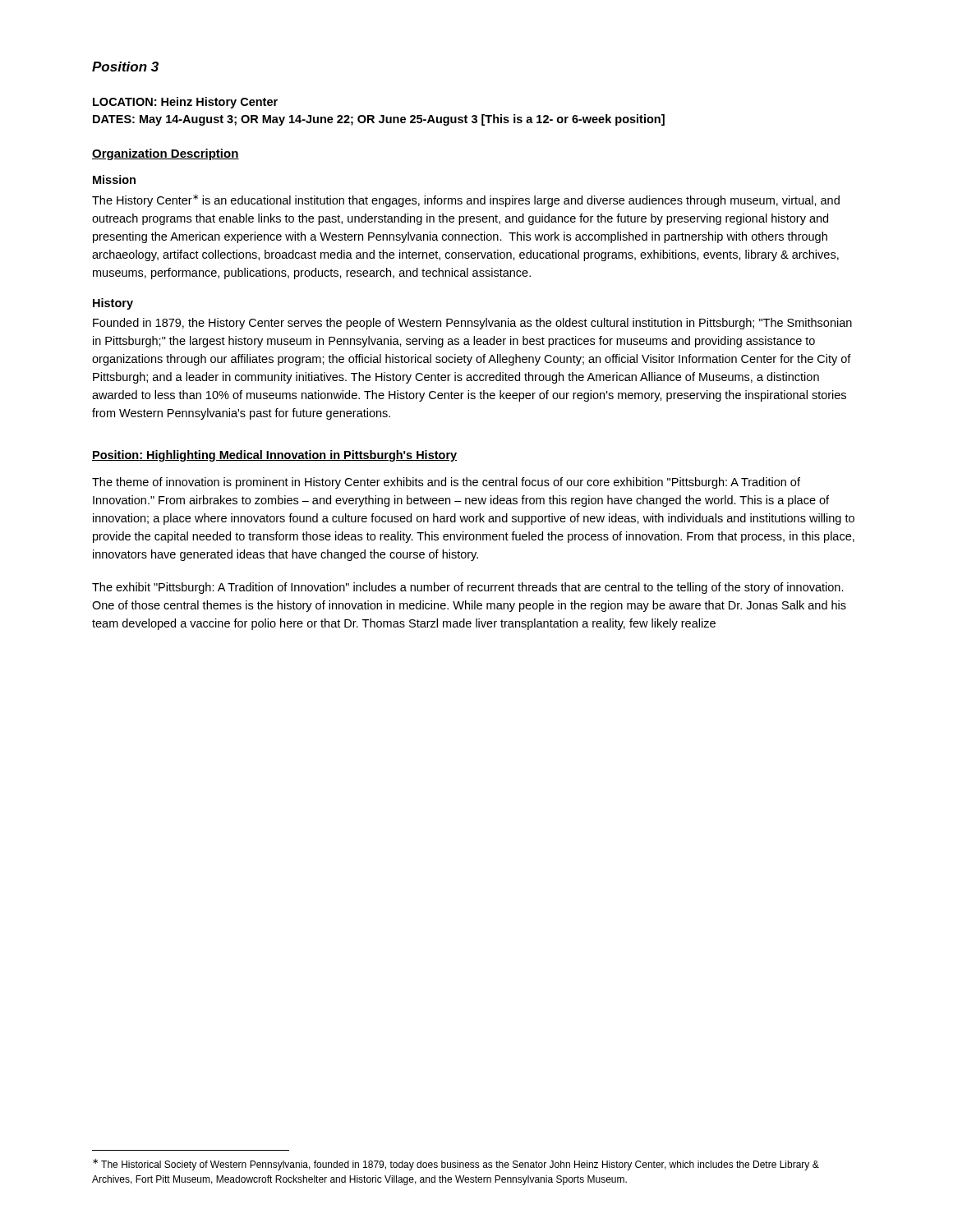Where does it say "Position 3"?

pyautogui.click(x=125, y=67)
